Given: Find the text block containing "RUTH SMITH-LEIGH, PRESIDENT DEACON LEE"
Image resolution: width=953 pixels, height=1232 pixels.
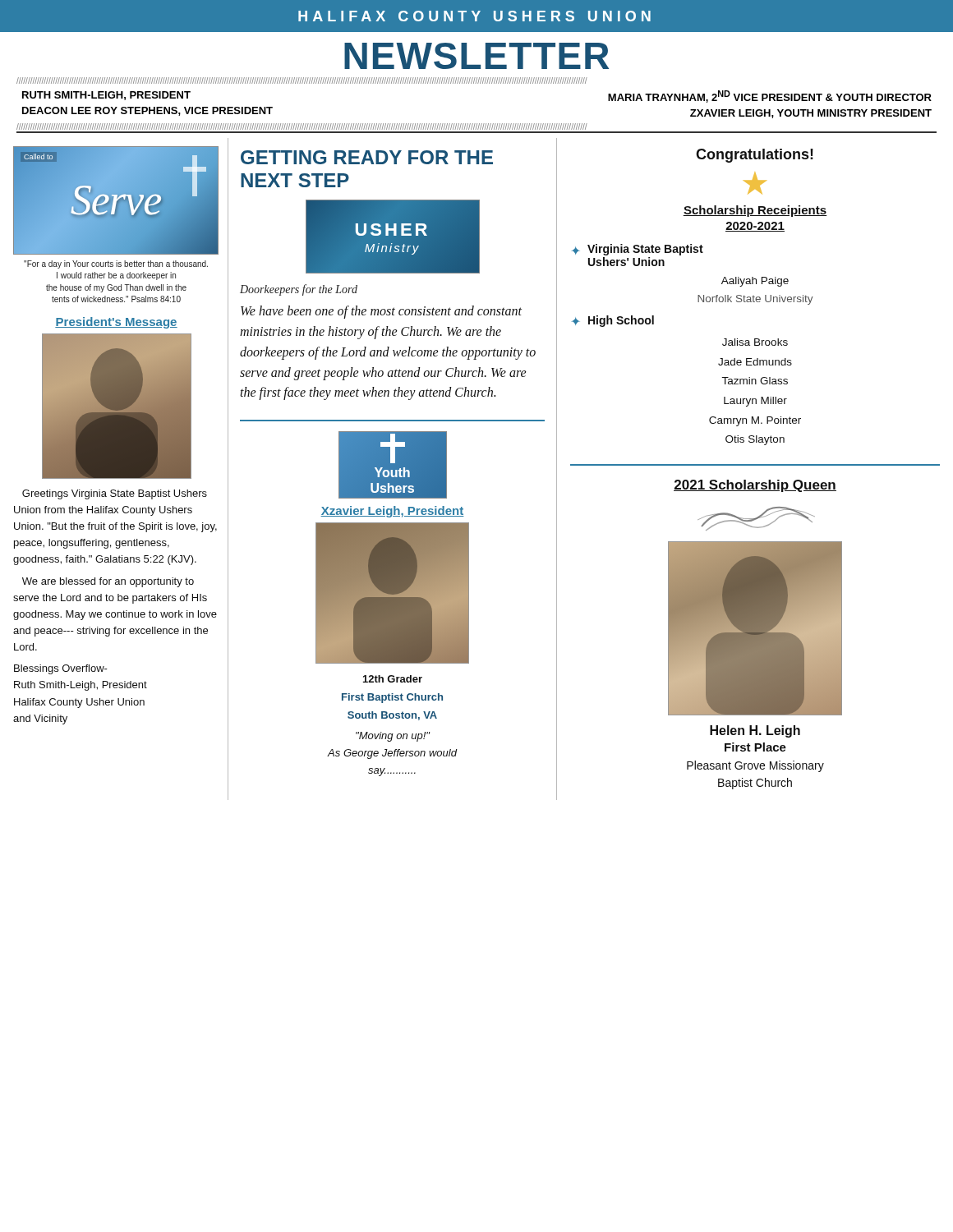Looking at the screenshot, I should tap(106, 97).
